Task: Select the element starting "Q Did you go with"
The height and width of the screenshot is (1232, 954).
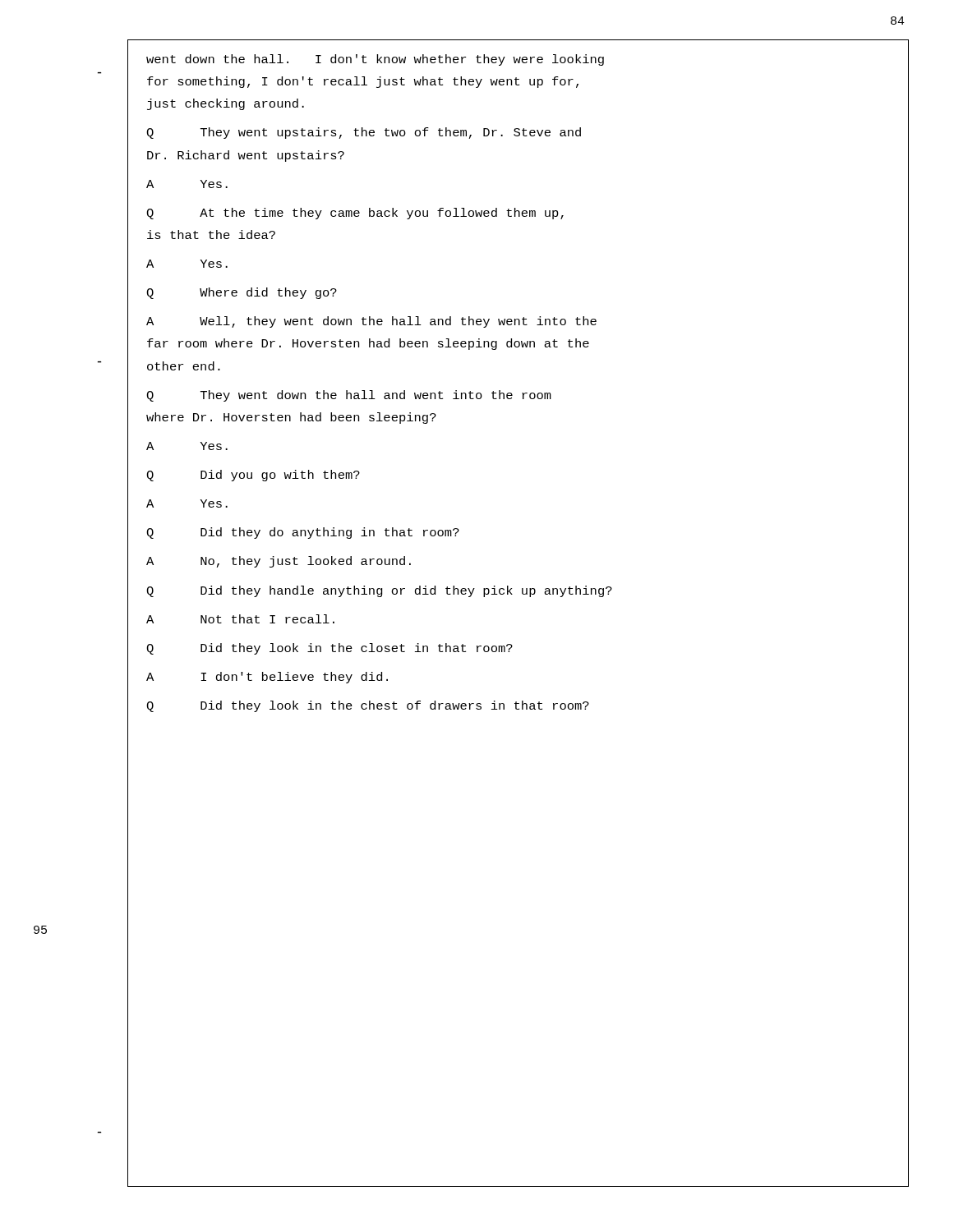Action: click(253, 476)
